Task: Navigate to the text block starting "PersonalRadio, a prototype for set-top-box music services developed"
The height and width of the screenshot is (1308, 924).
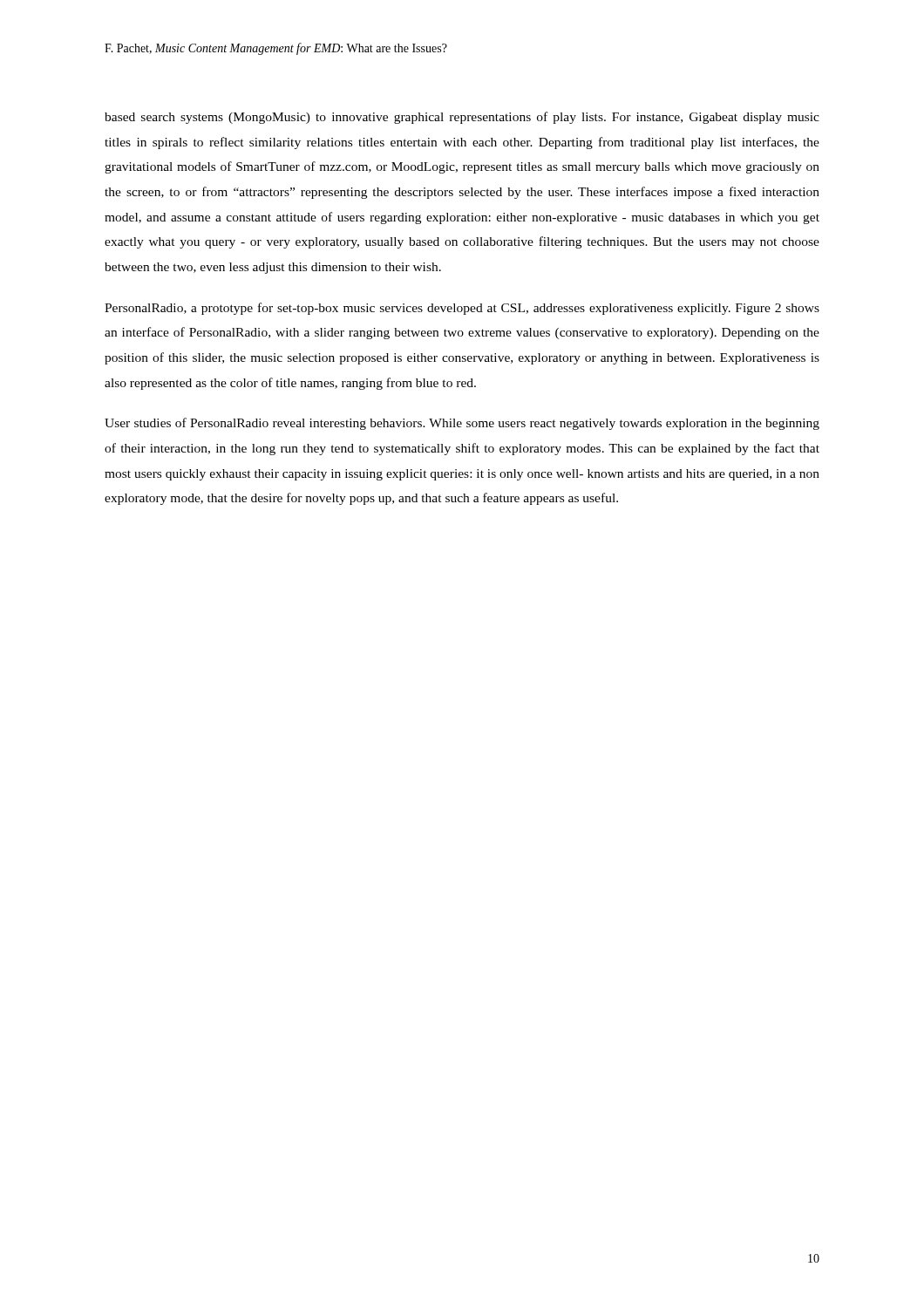Action: (462, 345)
